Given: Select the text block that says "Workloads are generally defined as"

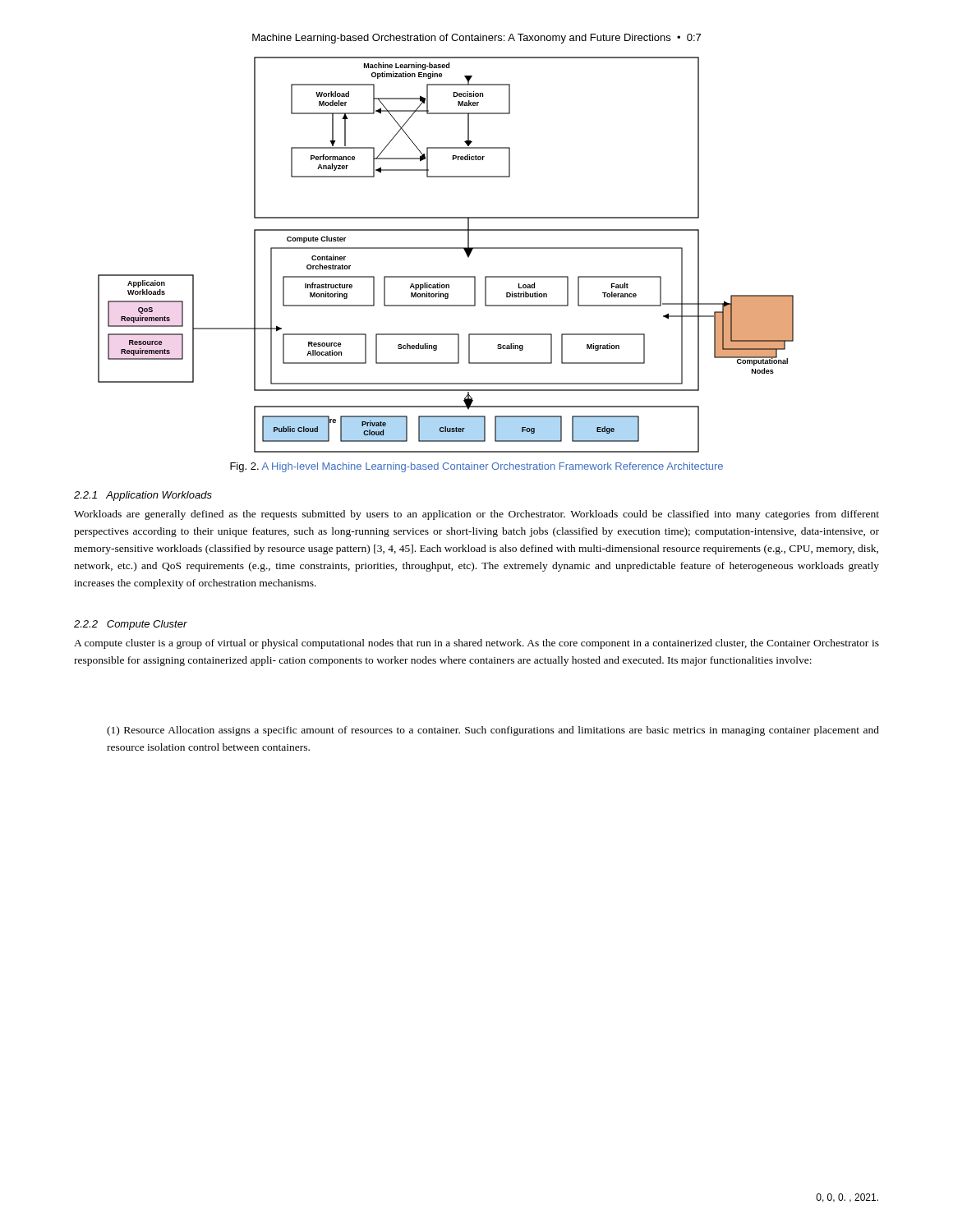Looking at the screenshot, I should tap(476, 548).
